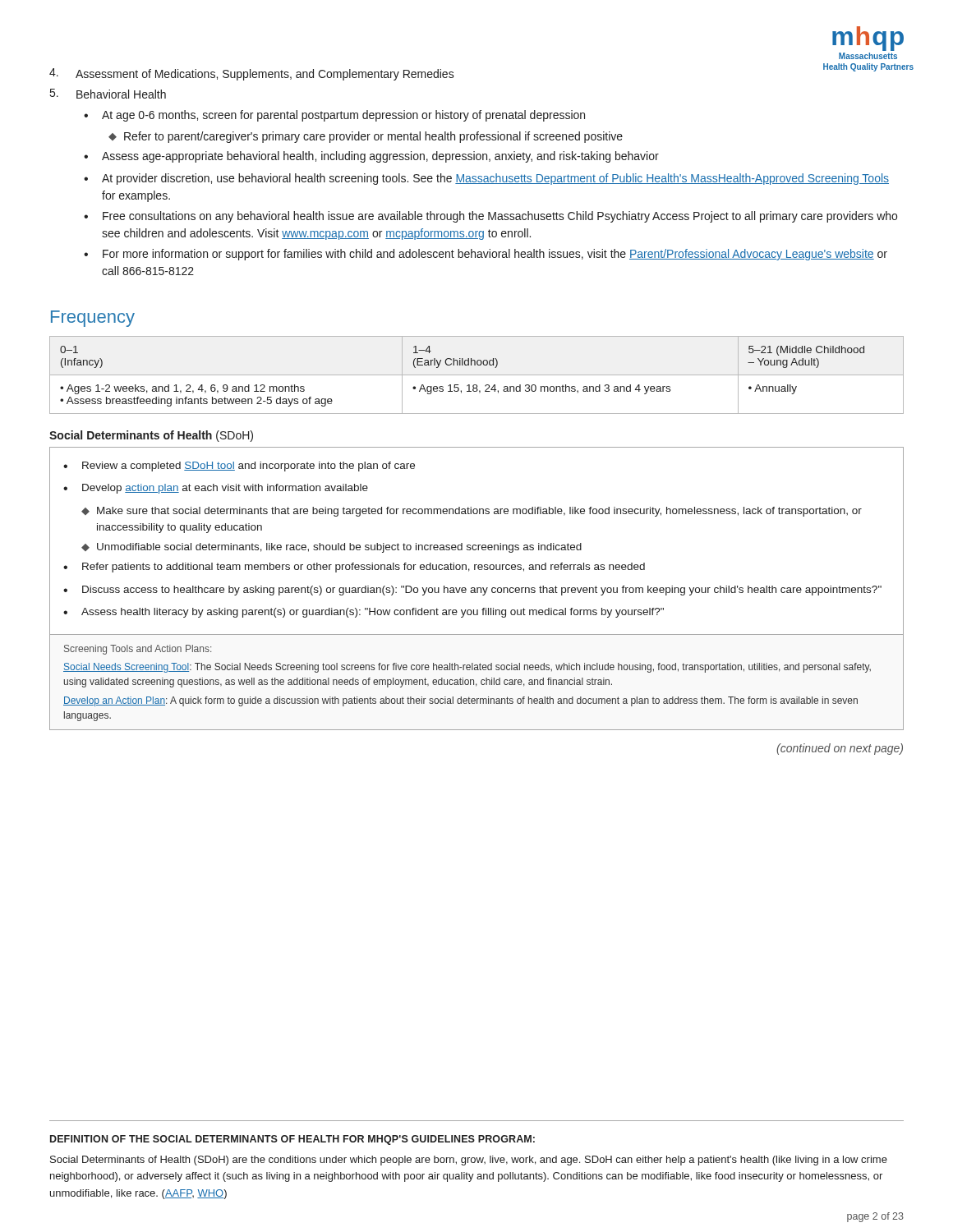Select the block starting "Screening Tools and"
953x1232 pixels.
pyautogui.click(x=138, y=648)
